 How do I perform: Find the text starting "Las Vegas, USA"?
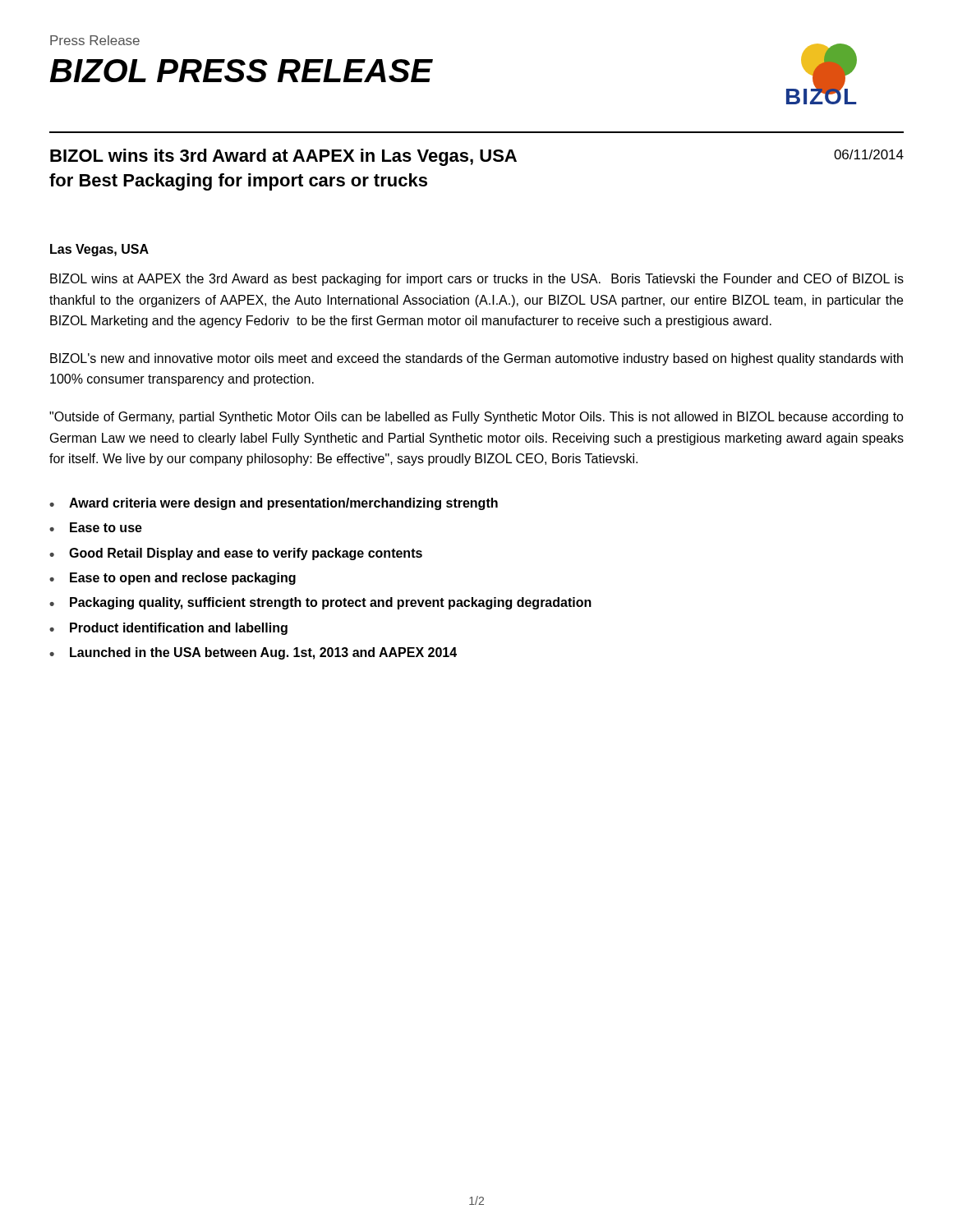[99, 249]
